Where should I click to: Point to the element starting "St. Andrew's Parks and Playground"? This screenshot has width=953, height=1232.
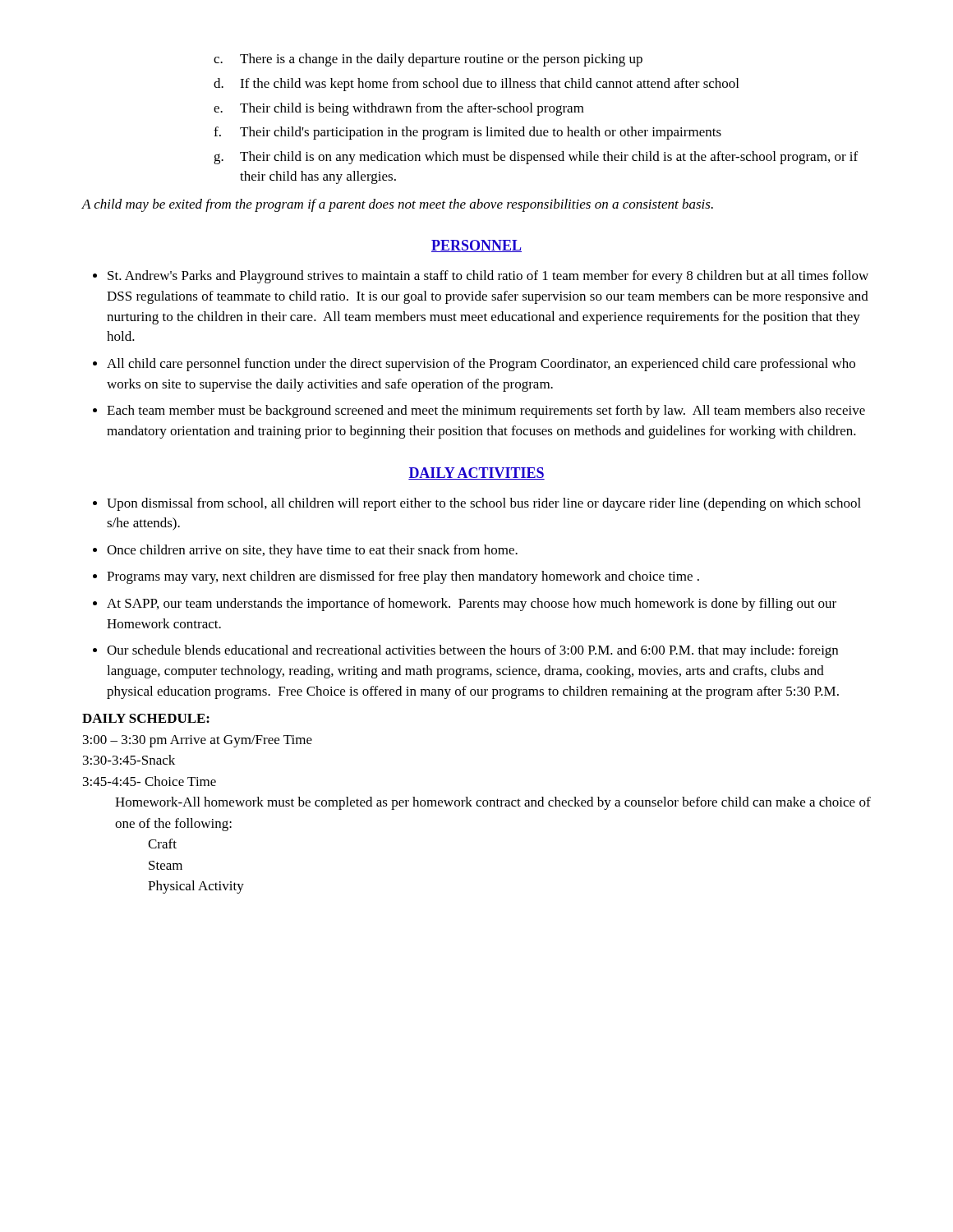(488, 306)
